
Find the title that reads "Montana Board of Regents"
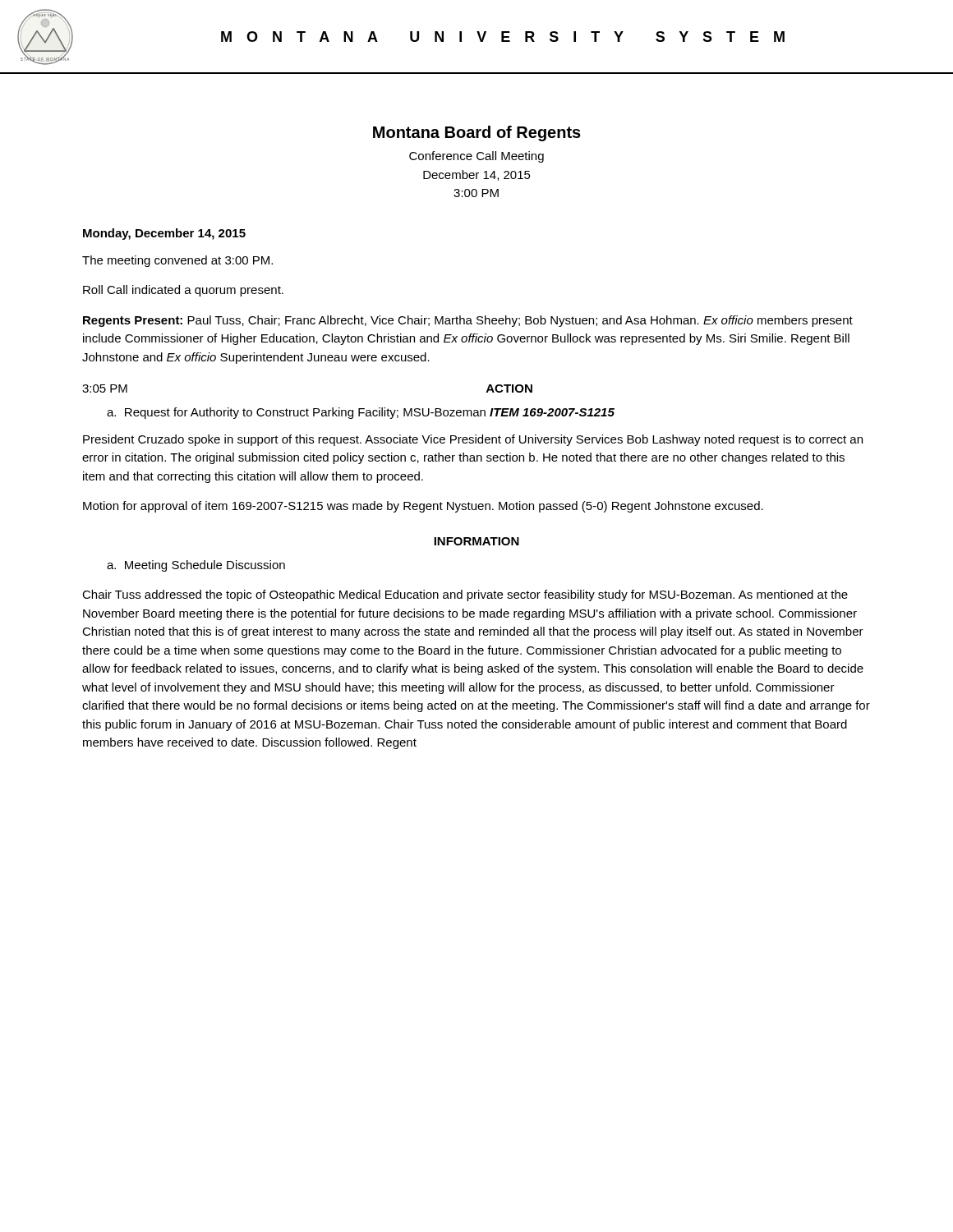tap(476, 133)
